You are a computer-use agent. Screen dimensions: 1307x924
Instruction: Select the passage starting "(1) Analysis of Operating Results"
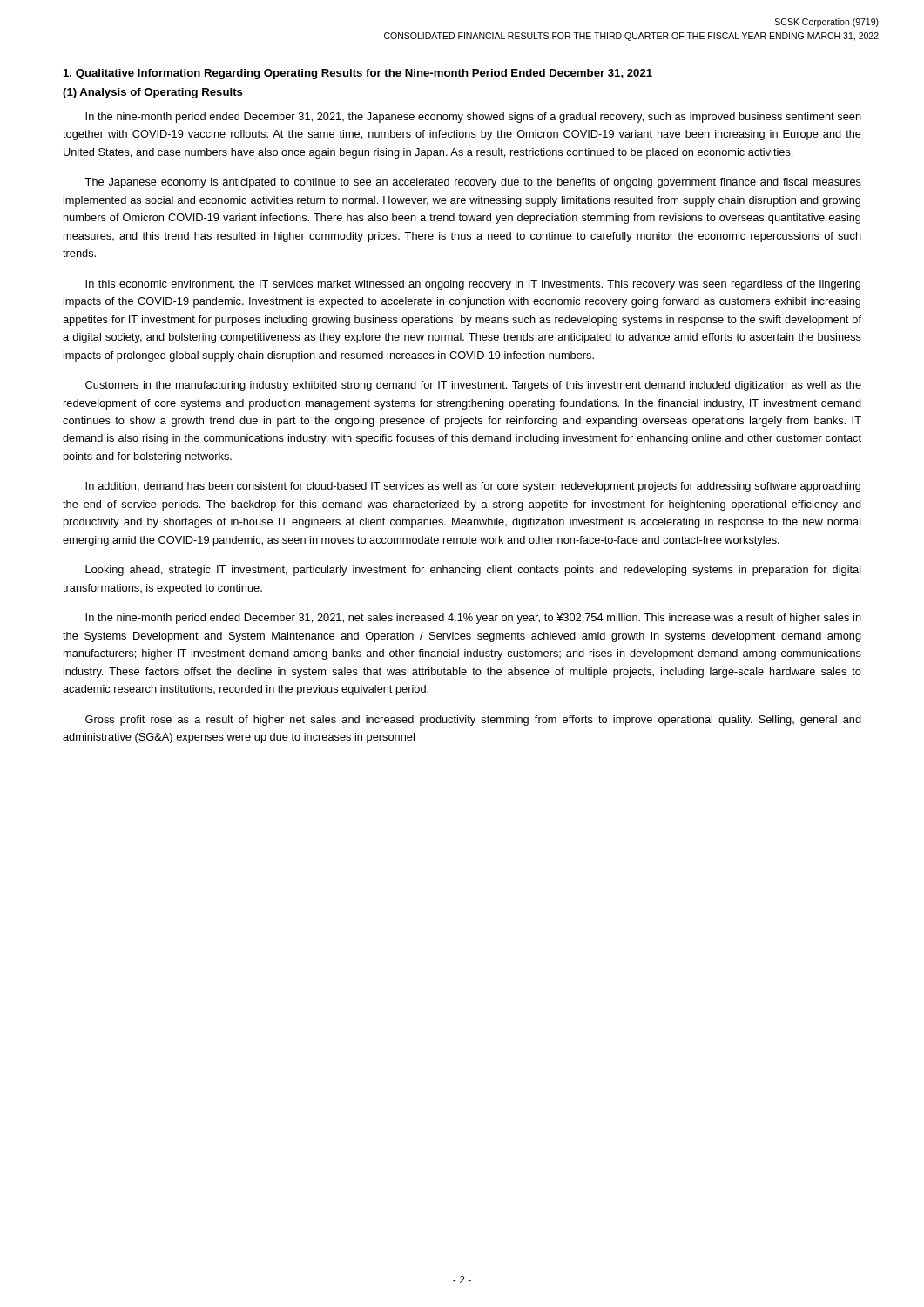153,92
